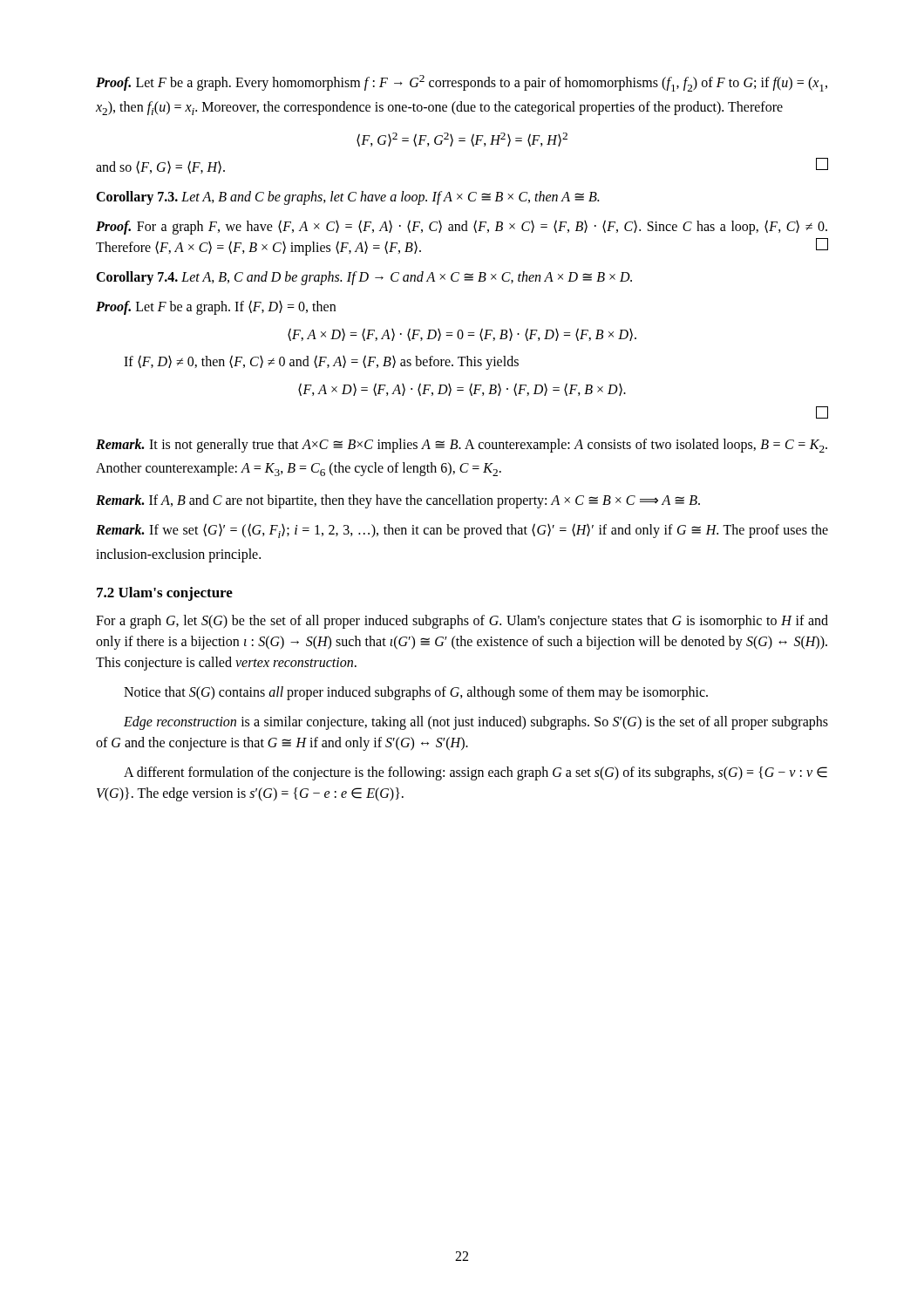Click the passage that begins "For a graph G, let S(G)"
Screen dimensions: 1308x924
click(462, 641)
